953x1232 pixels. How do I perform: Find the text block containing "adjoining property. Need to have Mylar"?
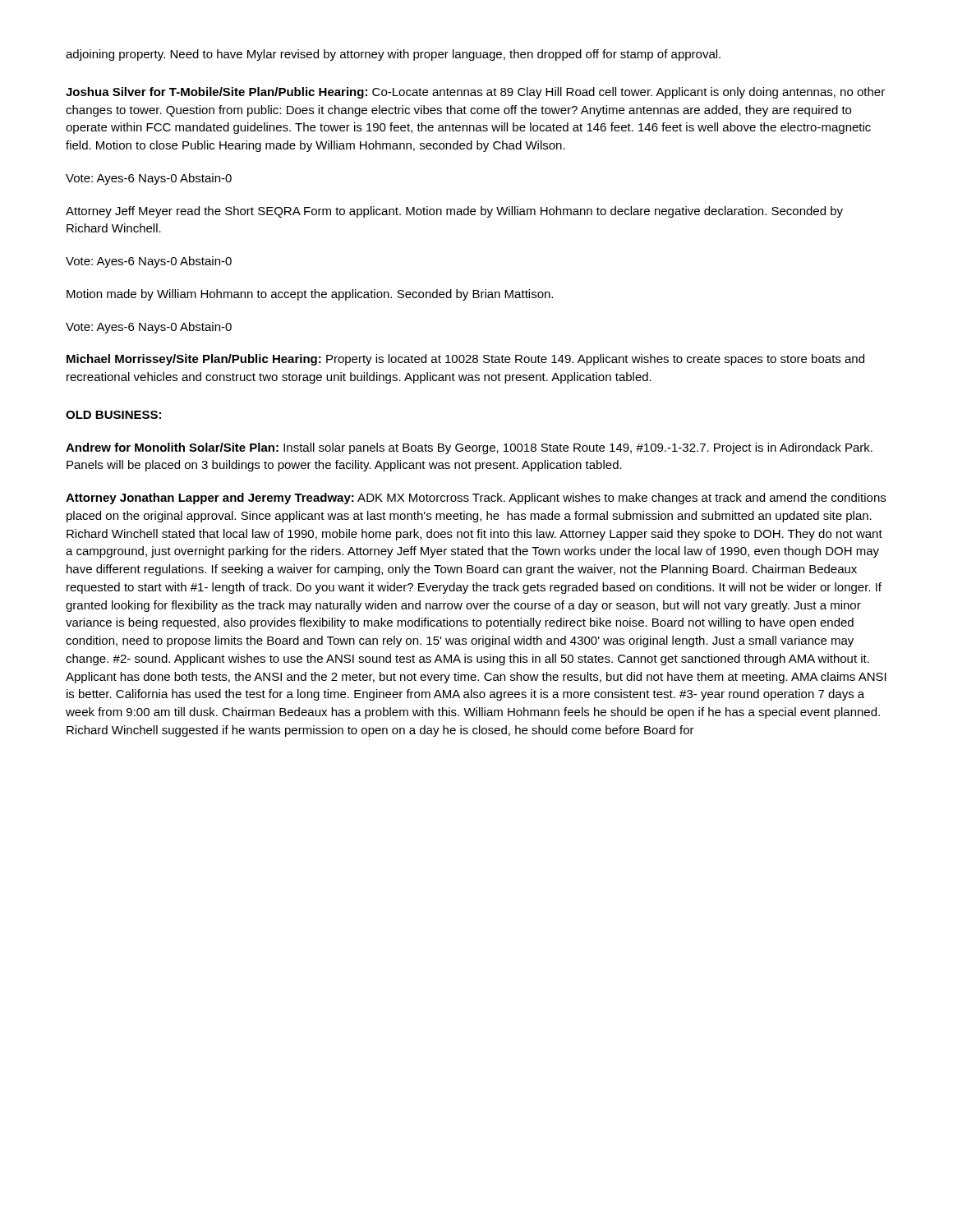coord(394,54)
